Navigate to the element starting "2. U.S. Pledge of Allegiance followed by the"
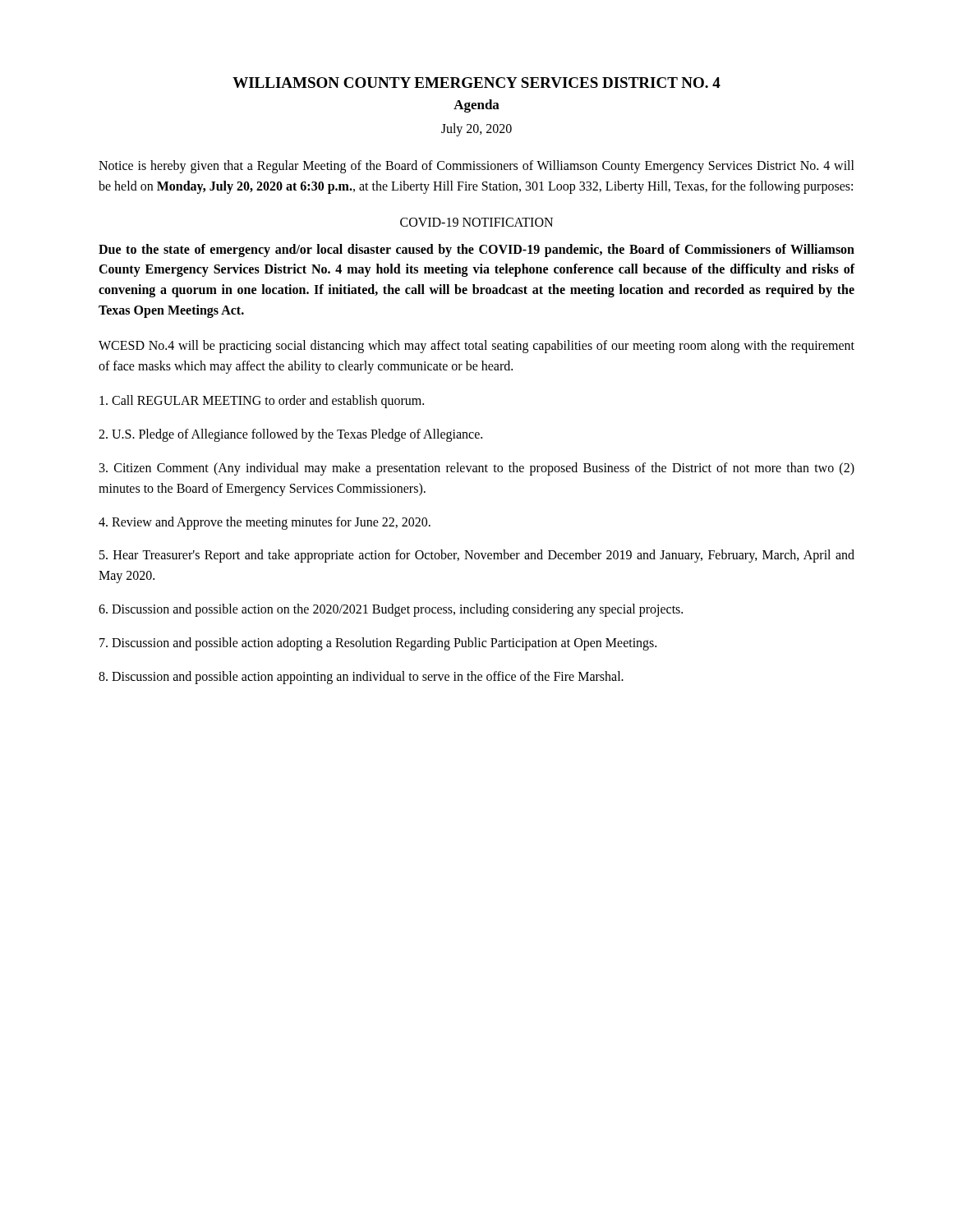Image resolution: width=953 pixels, height=1232 pixels. pos(291,434)
